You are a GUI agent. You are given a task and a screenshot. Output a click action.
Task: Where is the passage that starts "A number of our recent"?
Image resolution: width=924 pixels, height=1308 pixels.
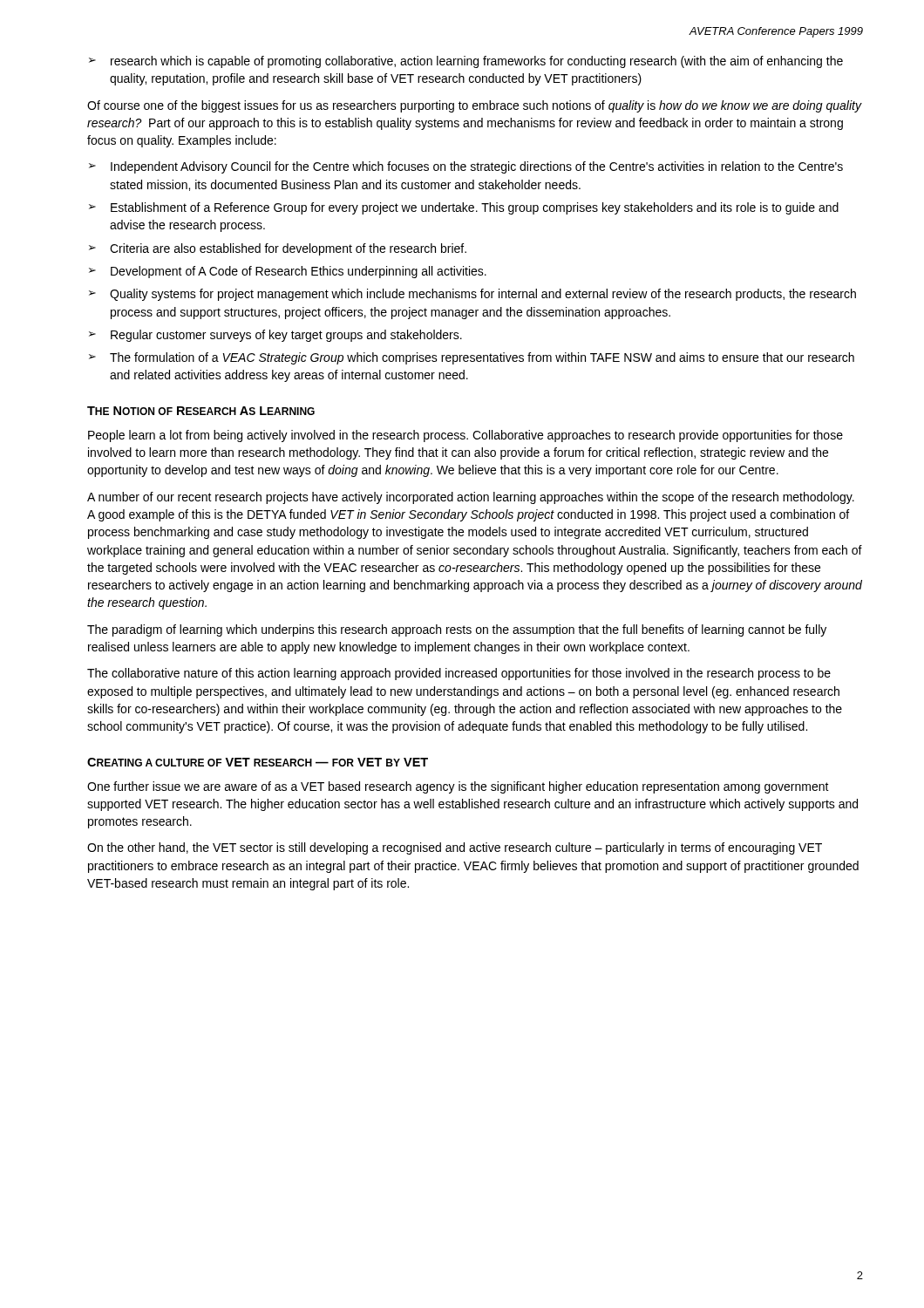(475, 550)
